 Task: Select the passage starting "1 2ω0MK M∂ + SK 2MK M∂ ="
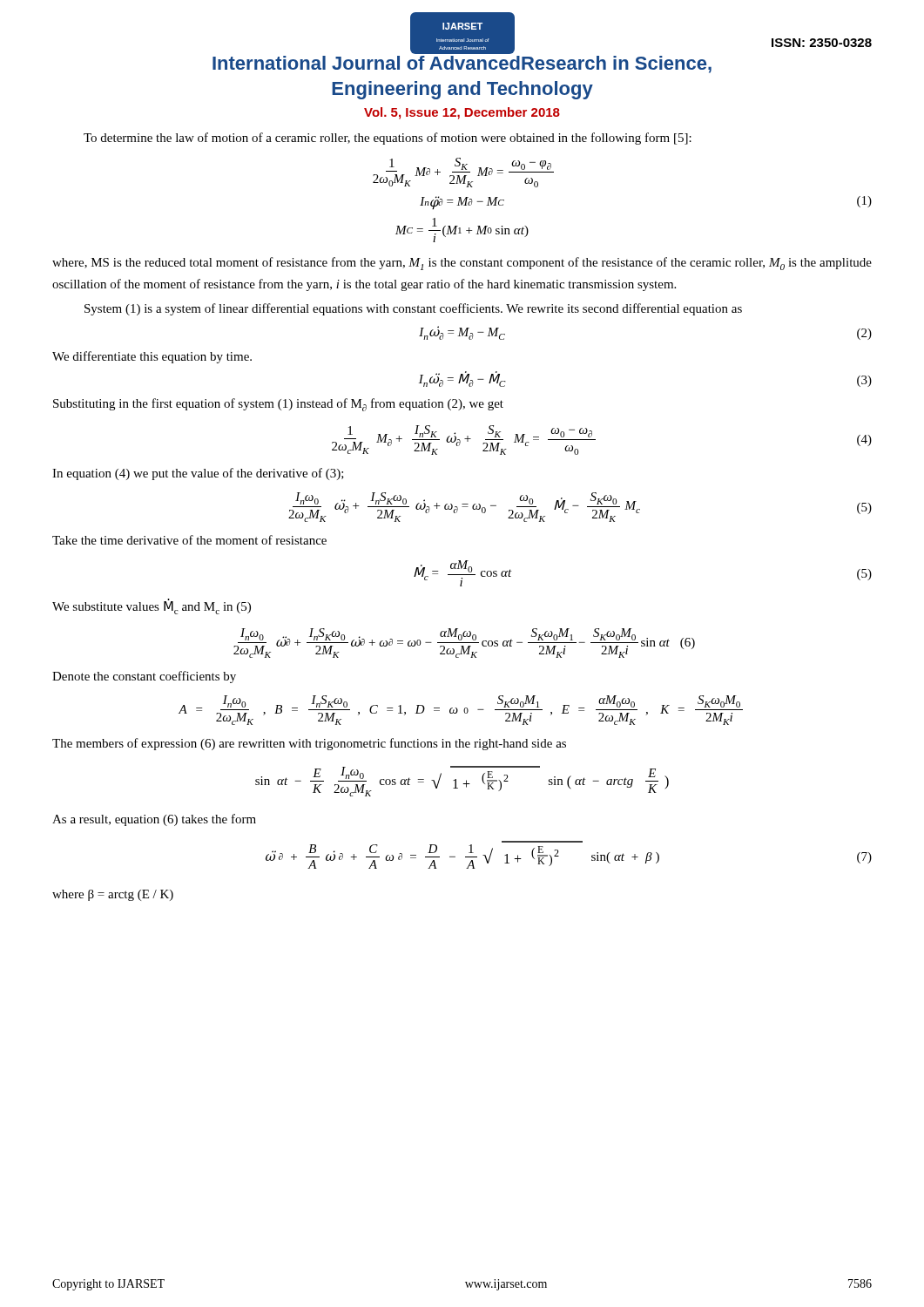(x=462, y=200)
